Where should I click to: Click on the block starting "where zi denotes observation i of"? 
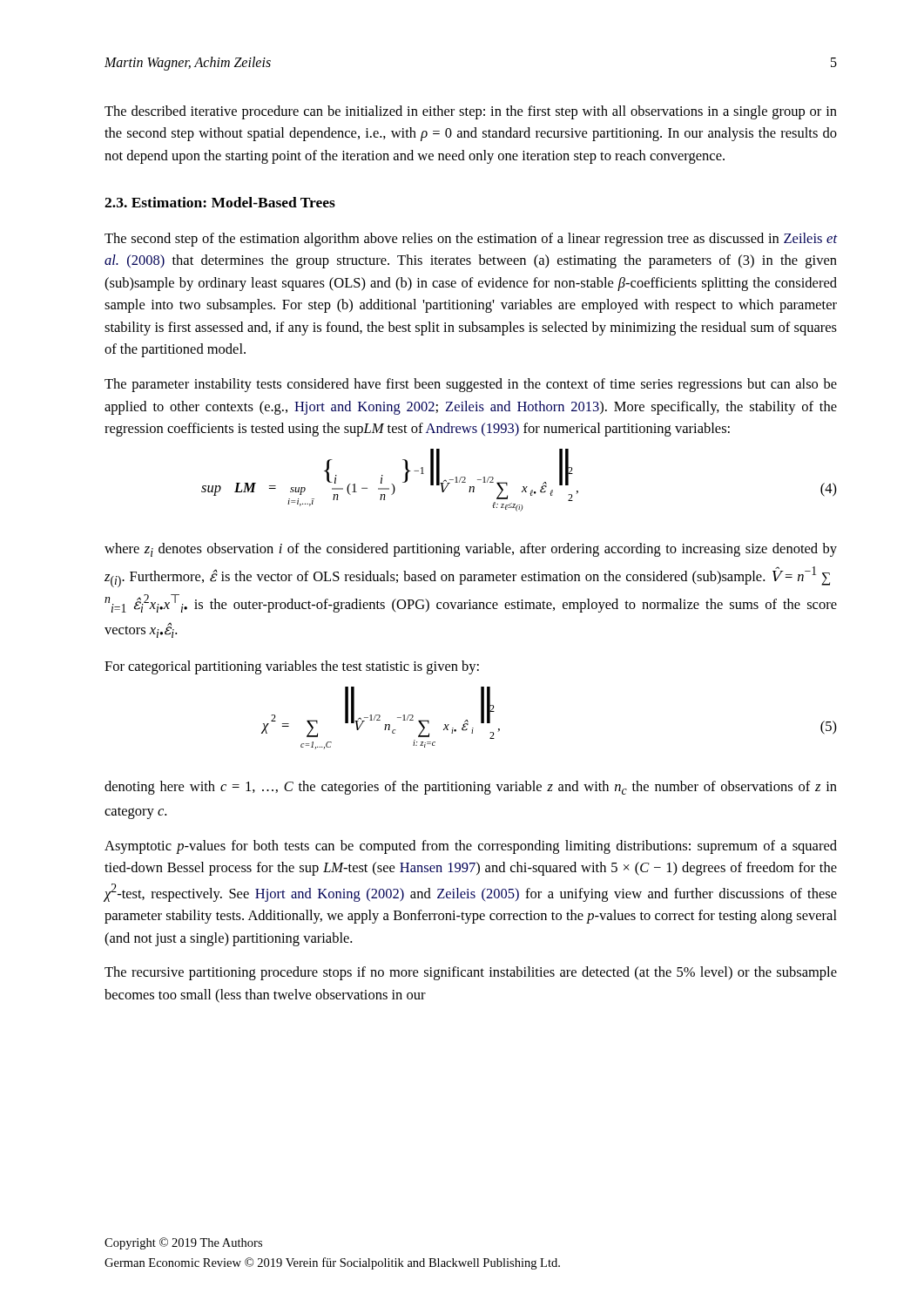471,590
